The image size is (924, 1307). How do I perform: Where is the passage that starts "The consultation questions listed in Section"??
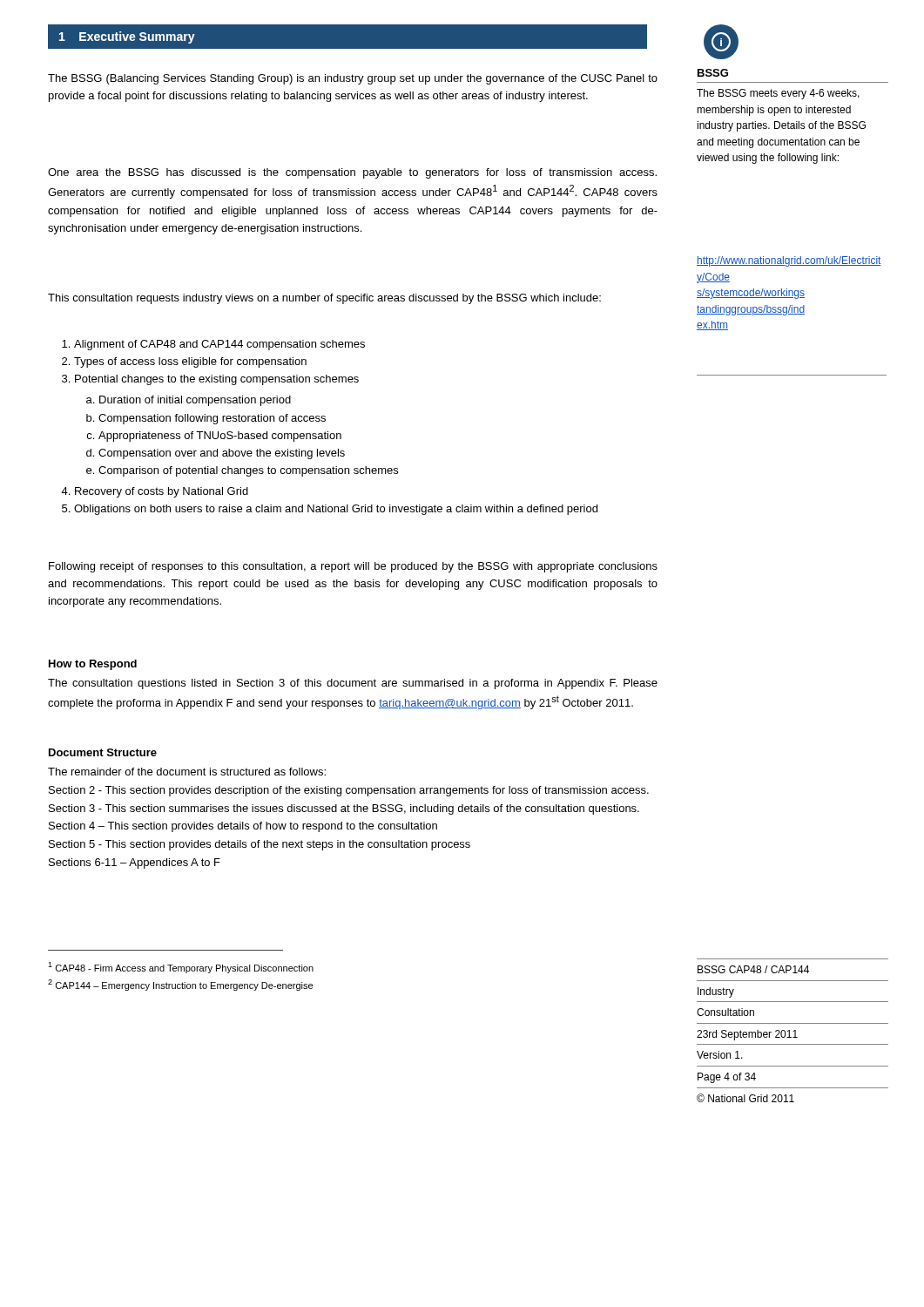(353, 693)
